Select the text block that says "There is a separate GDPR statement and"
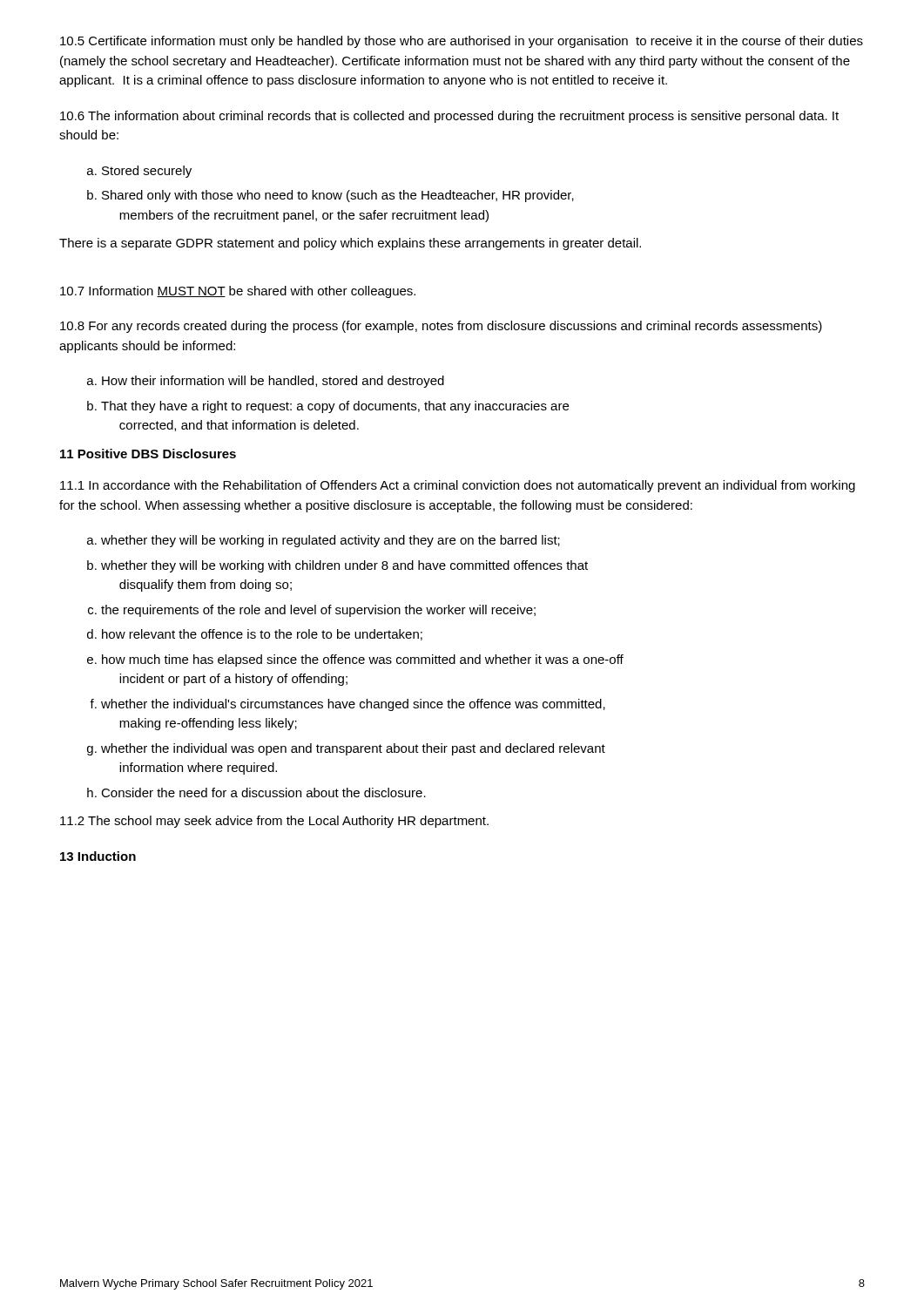Viewport: 924px width, 1307px height. pyautogui.click(x=462, y=243)
